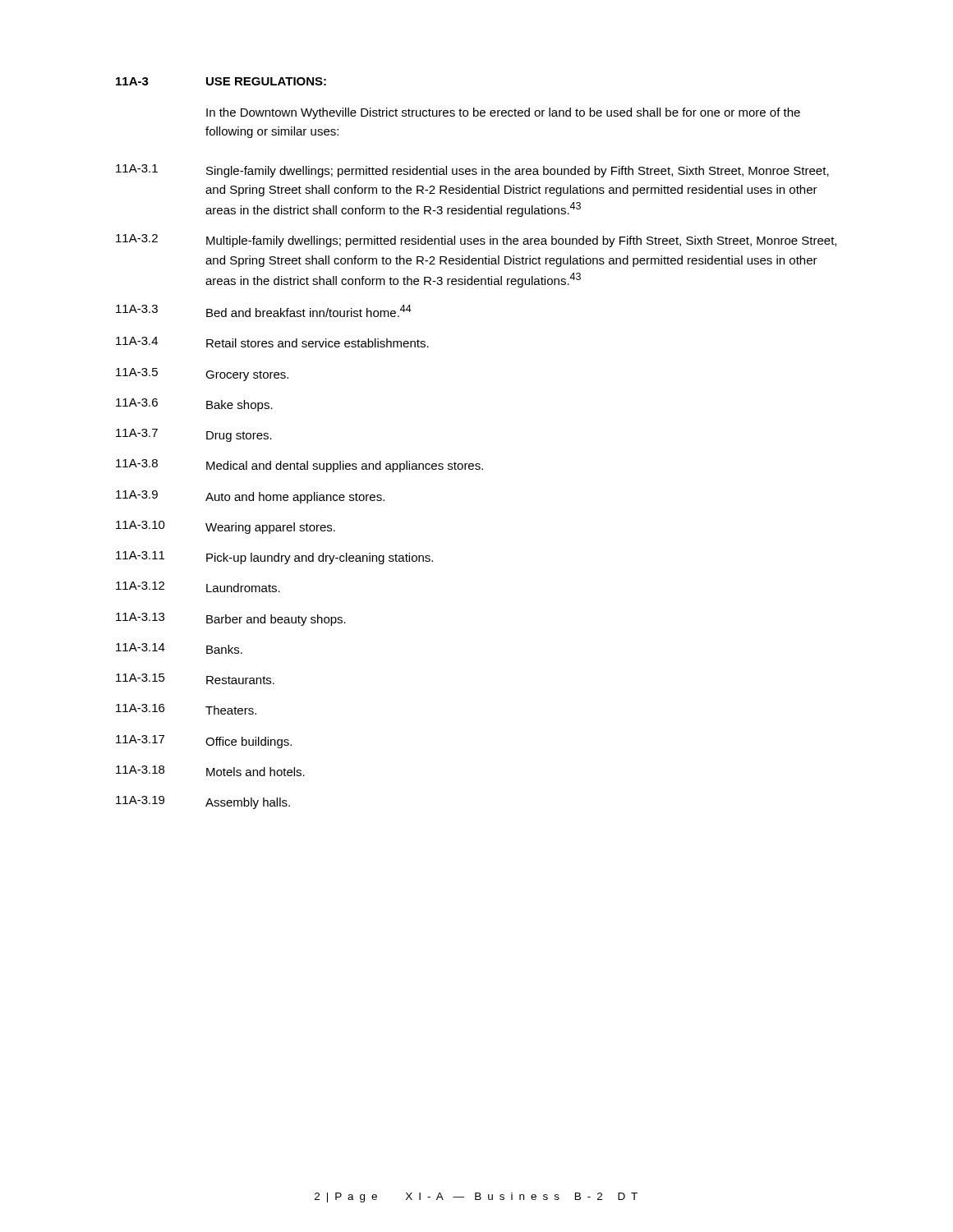The image size is (953, 1232).
Task: Click on the block starting "11A-3.16 Theaters."
Action: (x=144, y=708)
